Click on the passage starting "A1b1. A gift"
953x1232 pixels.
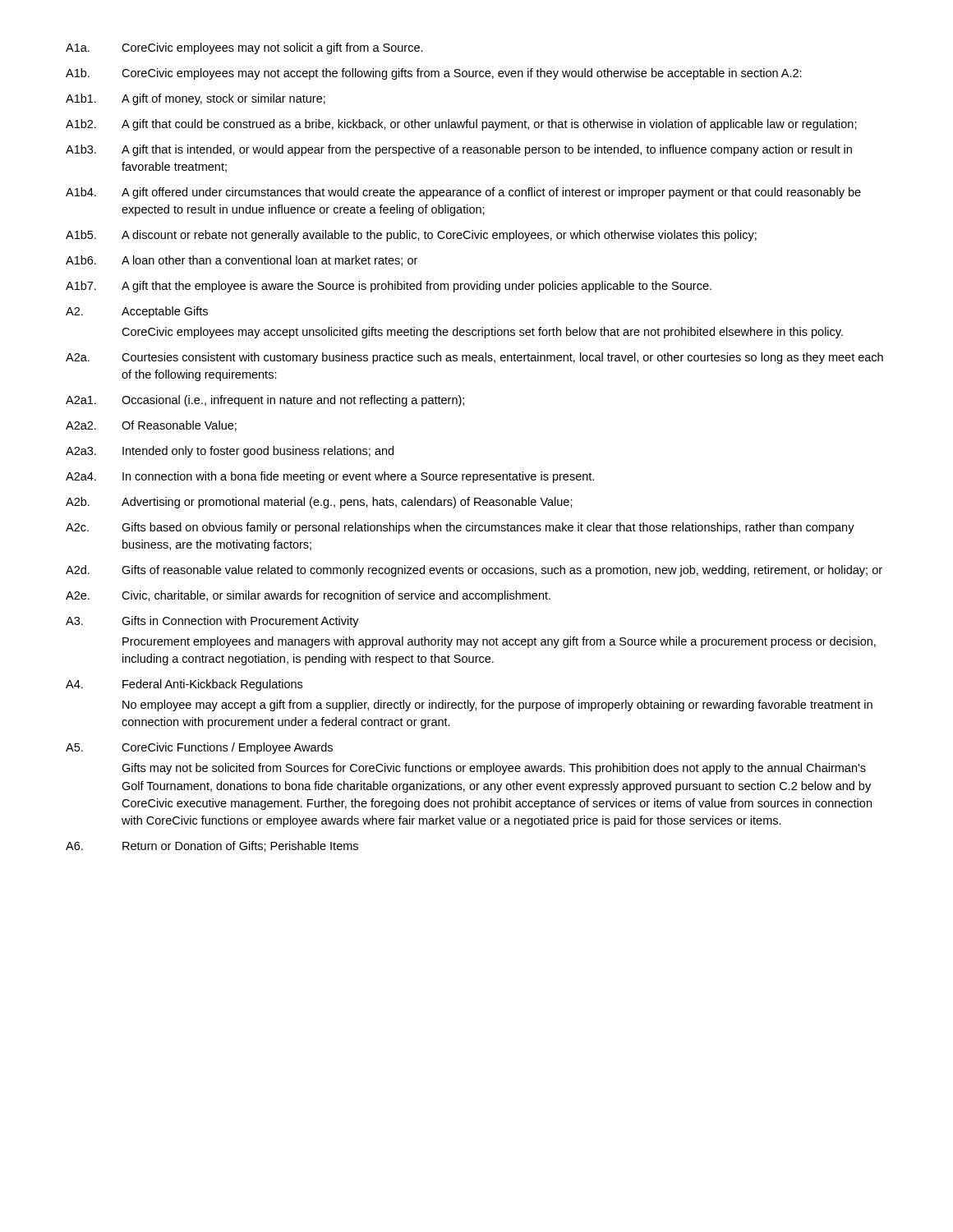[x=196, y=99]
